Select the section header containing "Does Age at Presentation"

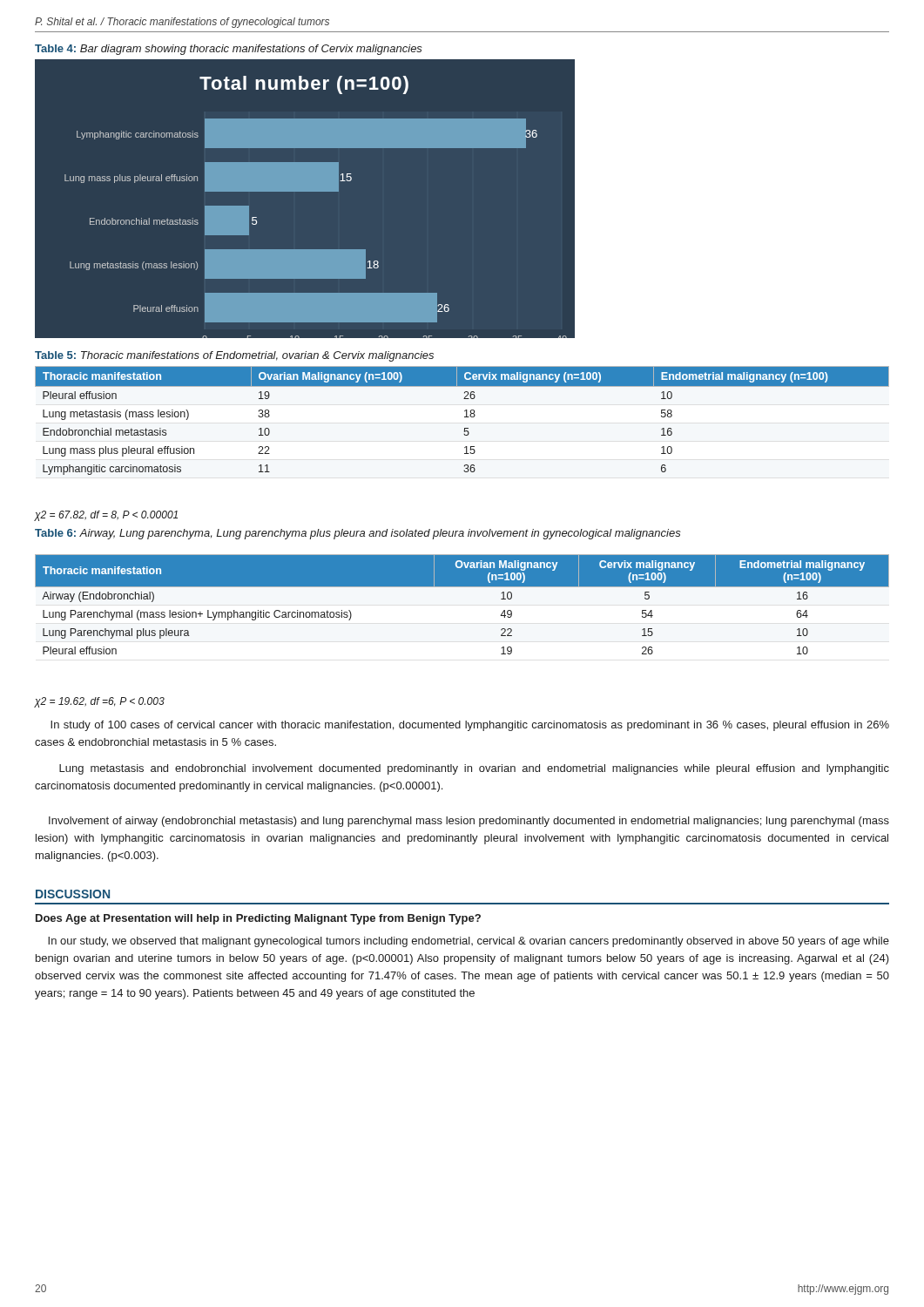[258, 918]
